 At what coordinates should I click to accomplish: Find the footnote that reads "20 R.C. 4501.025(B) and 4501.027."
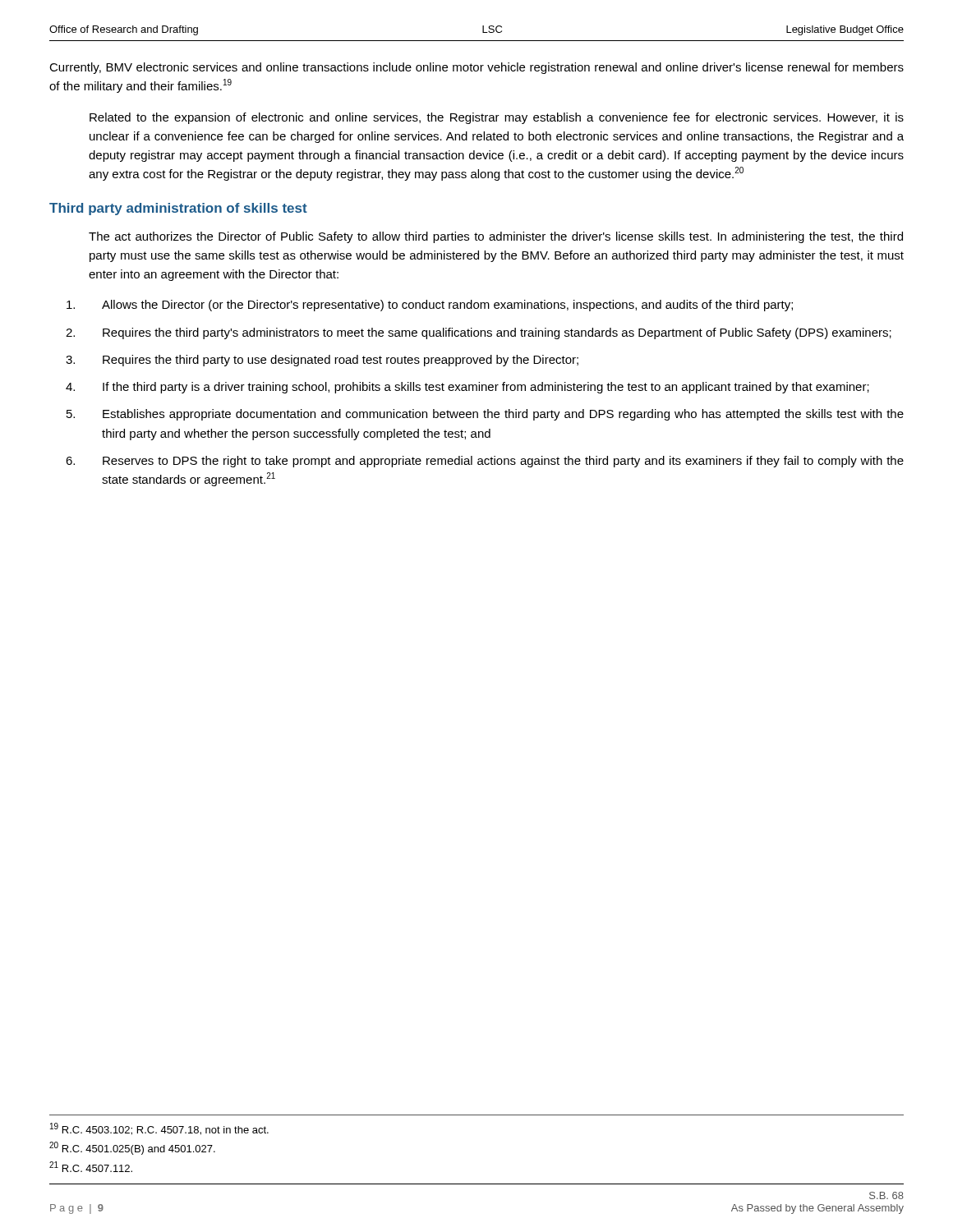click(x=133, y=1148)
